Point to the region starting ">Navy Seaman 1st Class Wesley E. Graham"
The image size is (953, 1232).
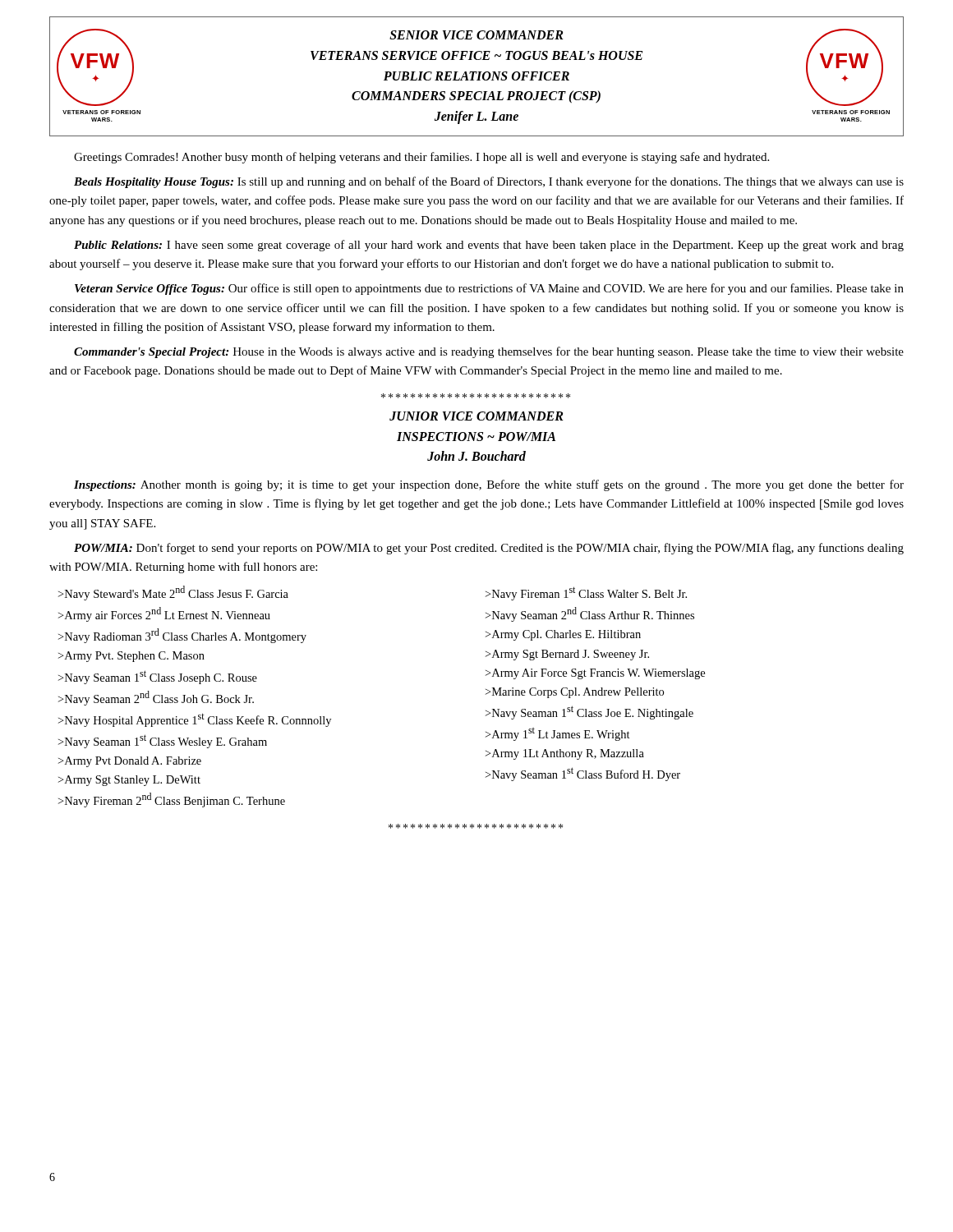click(162, 740)
